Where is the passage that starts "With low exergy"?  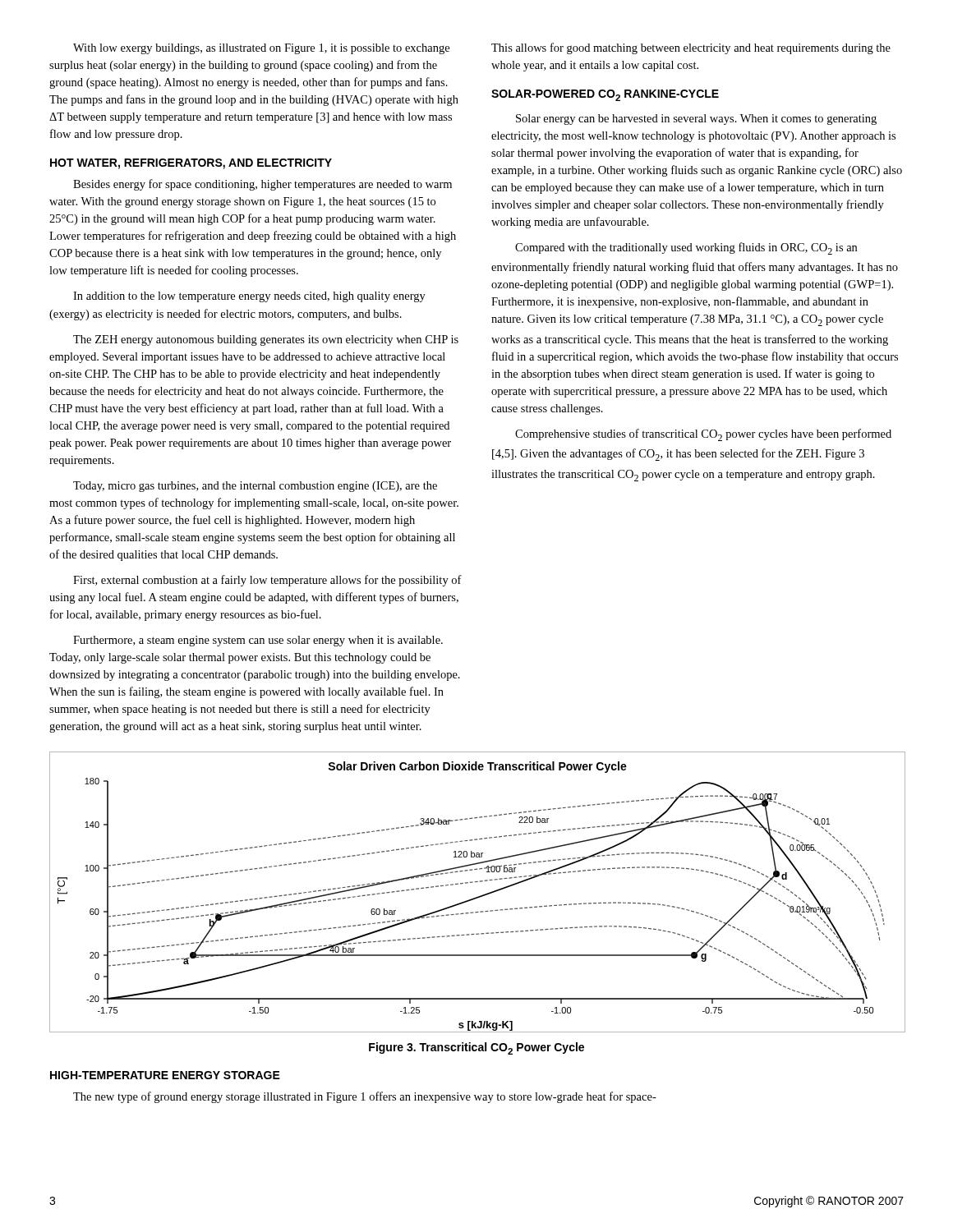click(x=255, y=91)
